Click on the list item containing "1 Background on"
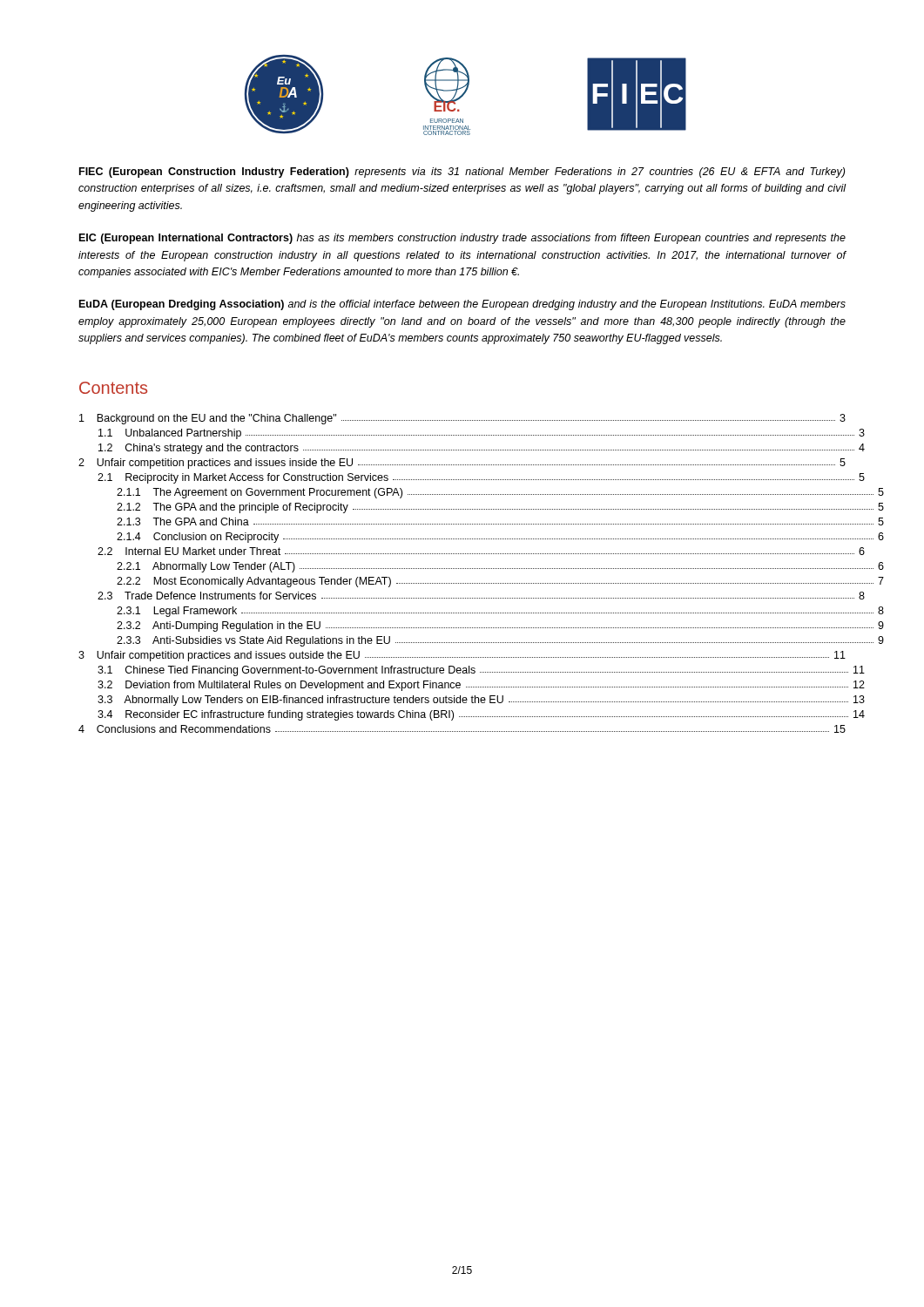Screen dimensions: 1307x924 coord(462,419)
